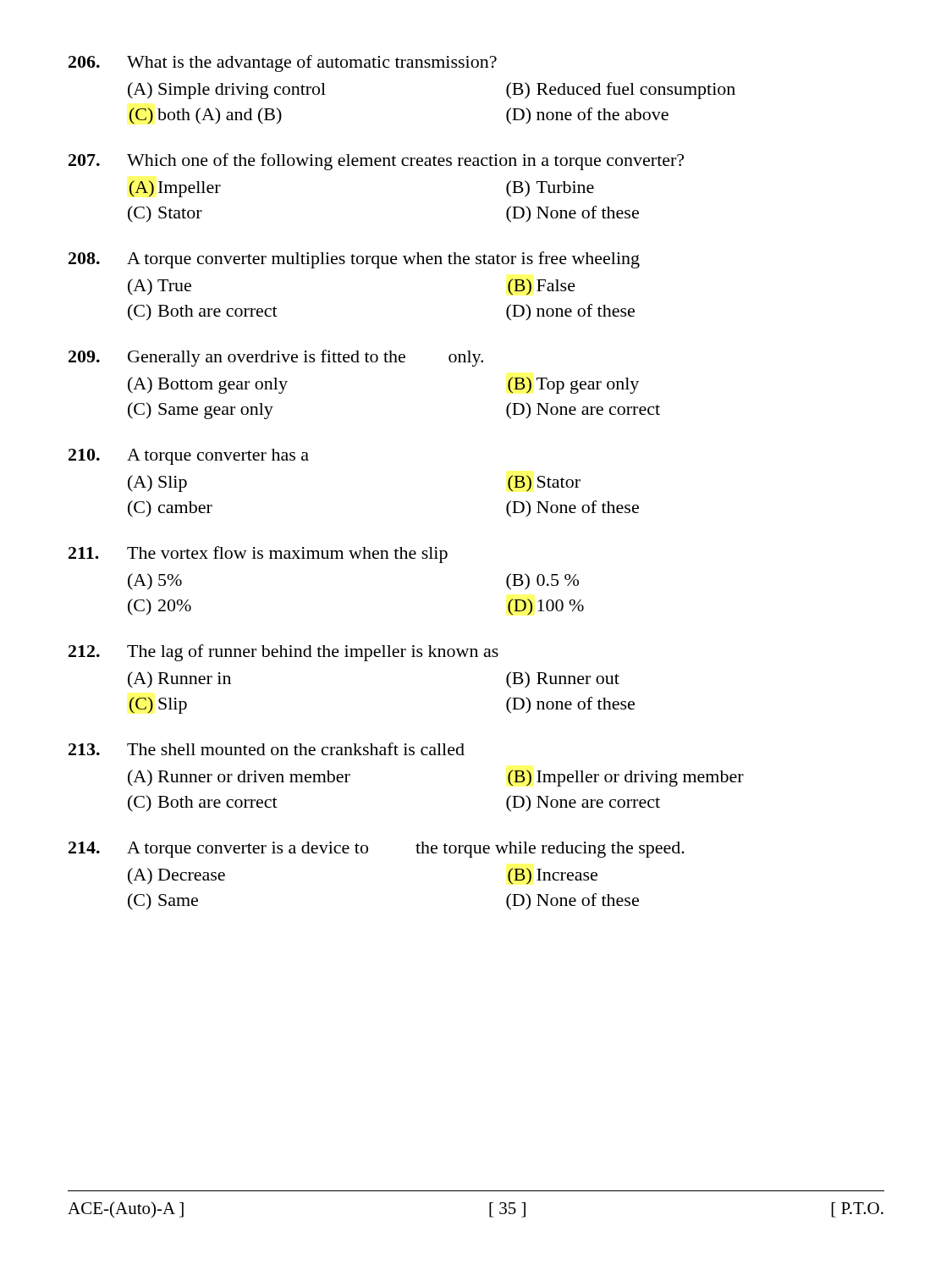Select the list item with the text "210. A torque converter has a"

pos(189,457)
